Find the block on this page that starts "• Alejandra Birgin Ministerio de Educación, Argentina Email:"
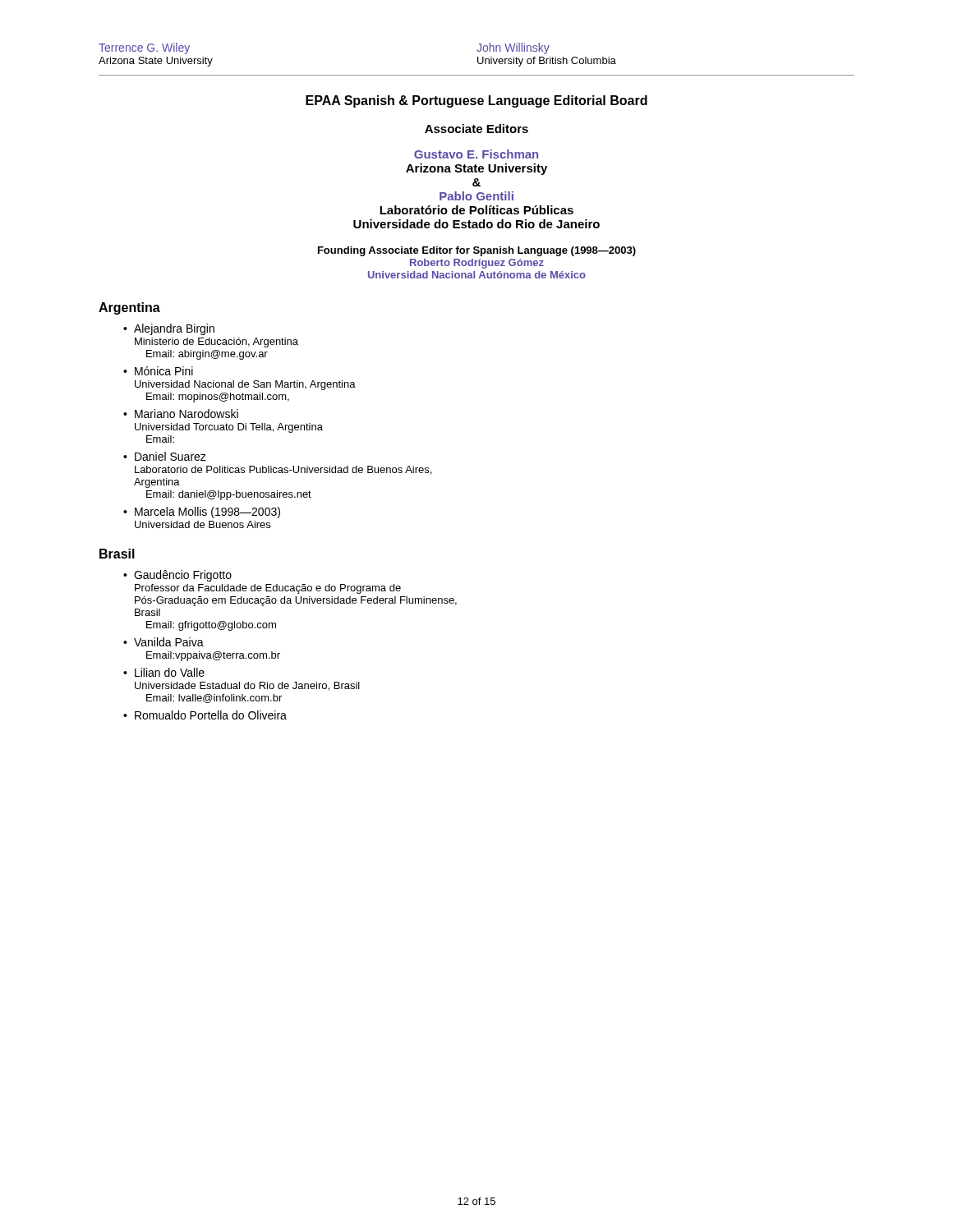 [211, 341]
